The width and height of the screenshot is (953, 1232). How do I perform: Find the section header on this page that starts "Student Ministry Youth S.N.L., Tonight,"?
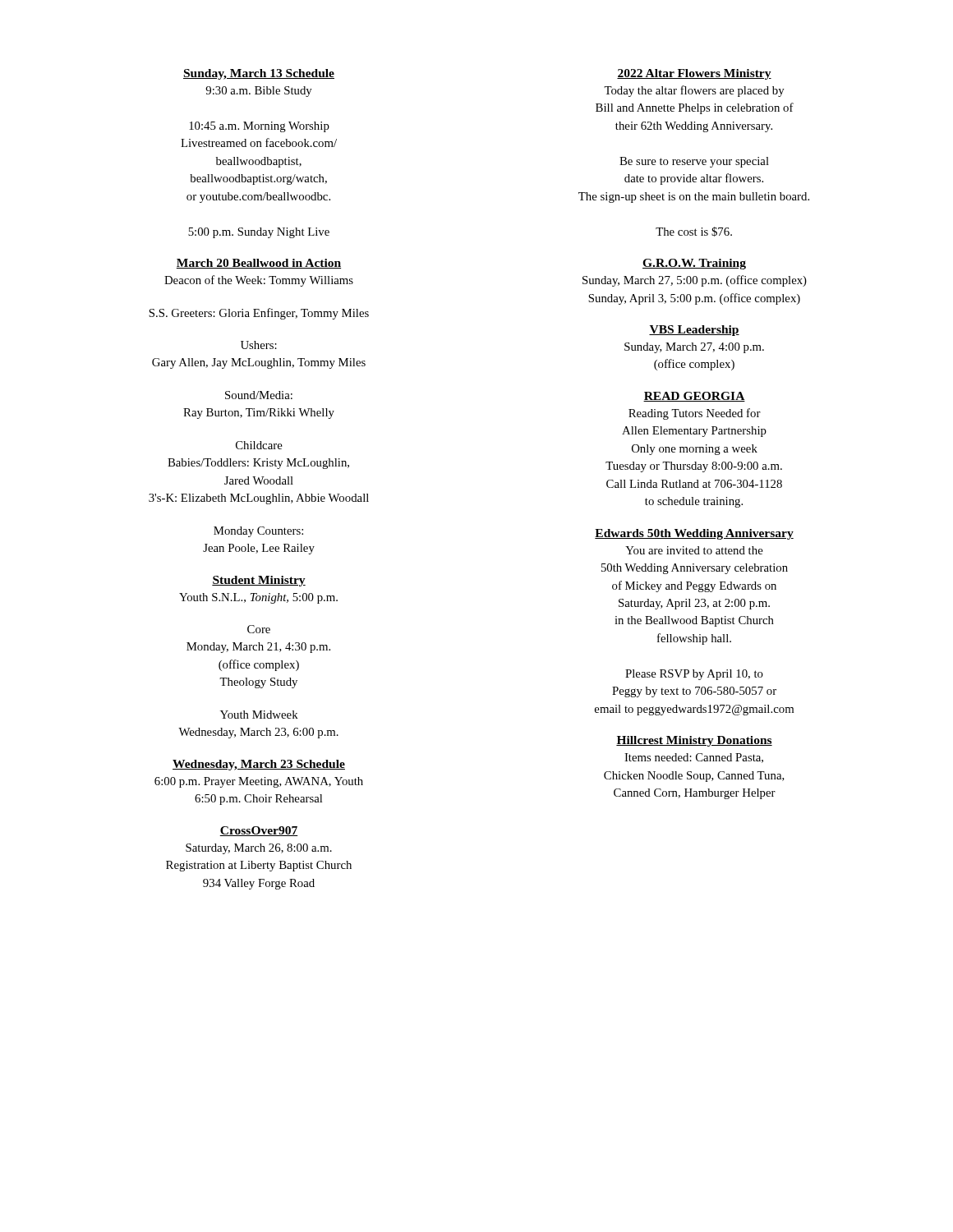[259, 589]
